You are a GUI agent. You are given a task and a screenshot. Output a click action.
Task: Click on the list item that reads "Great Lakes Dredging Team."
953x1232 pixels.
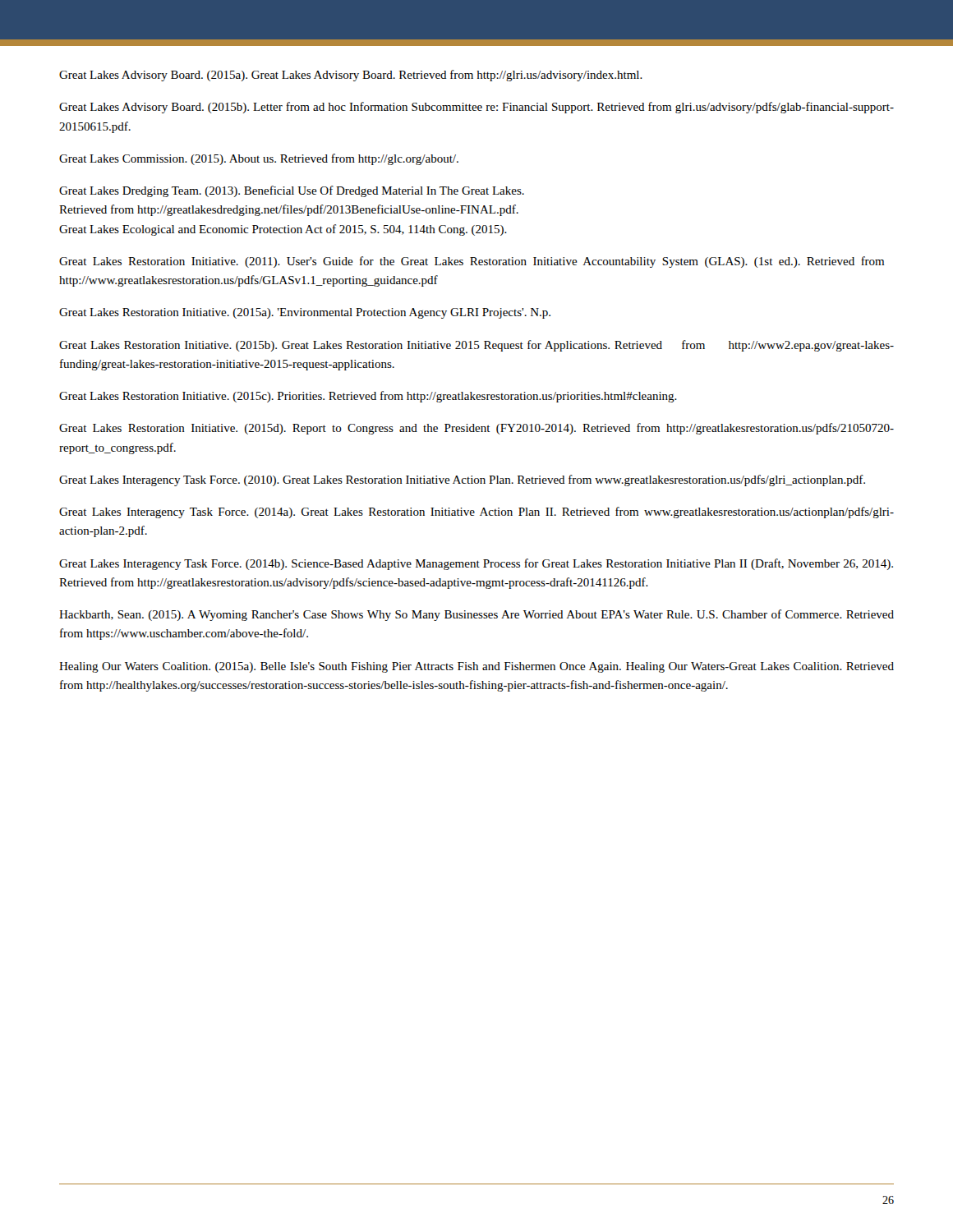[292, 210]
